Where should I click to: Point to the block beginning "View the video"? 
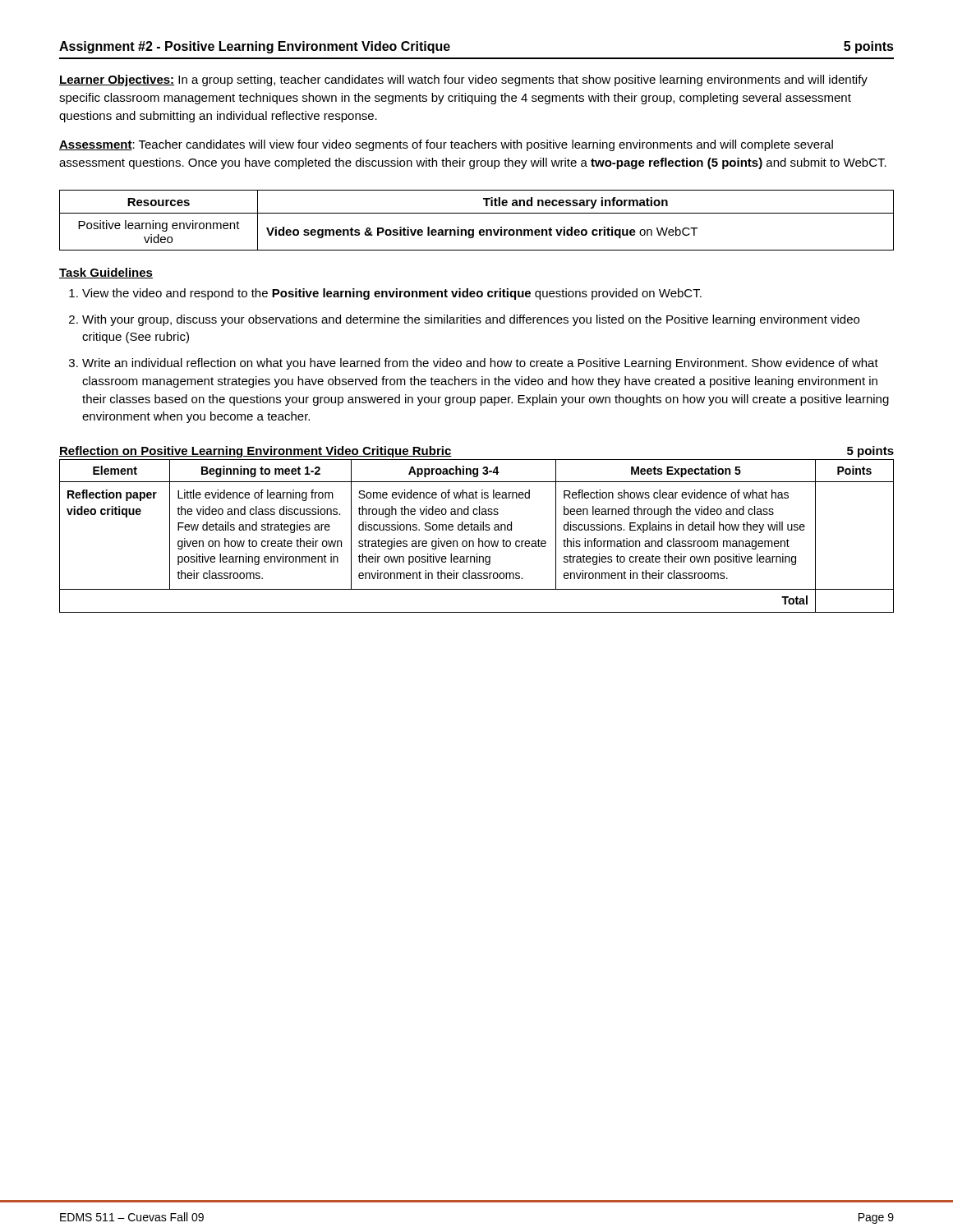392,293
